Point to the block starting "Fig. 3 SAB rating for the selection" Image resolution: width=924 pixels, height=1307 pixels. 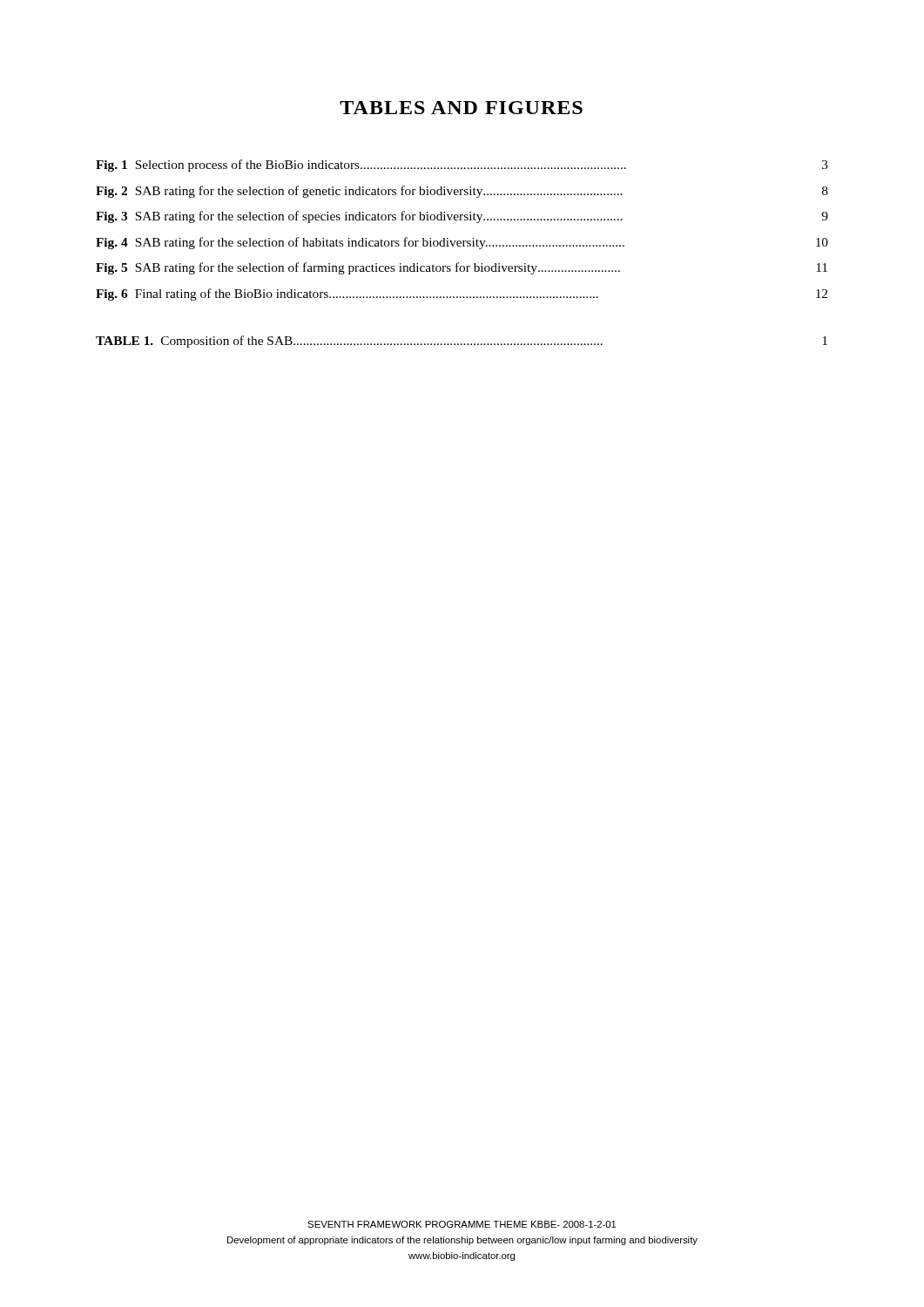tap(462, 216)
